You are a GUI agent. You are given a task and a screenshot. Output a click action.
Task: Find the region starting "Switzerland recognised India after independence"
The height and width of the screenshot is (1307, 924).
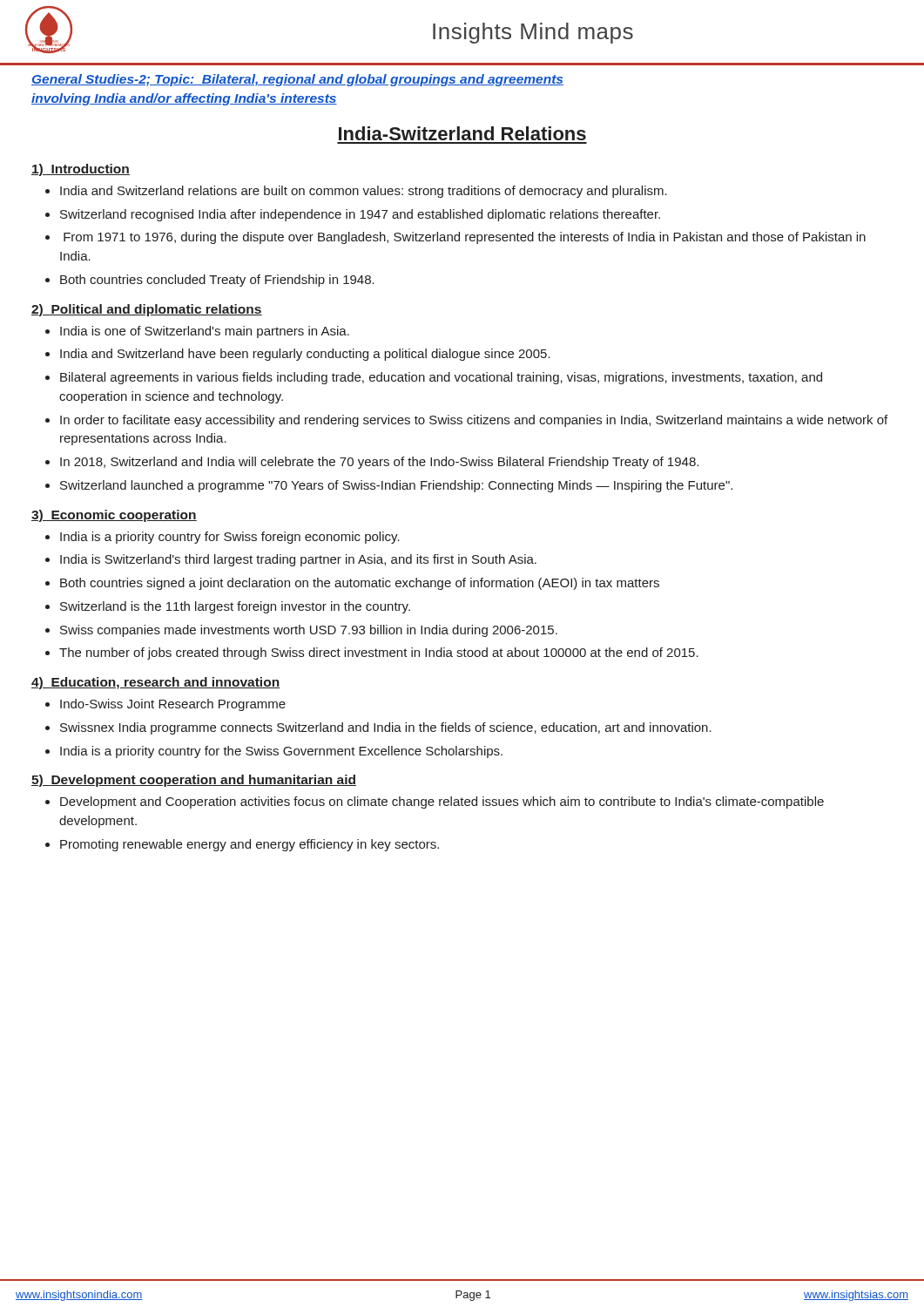point(360,214)
